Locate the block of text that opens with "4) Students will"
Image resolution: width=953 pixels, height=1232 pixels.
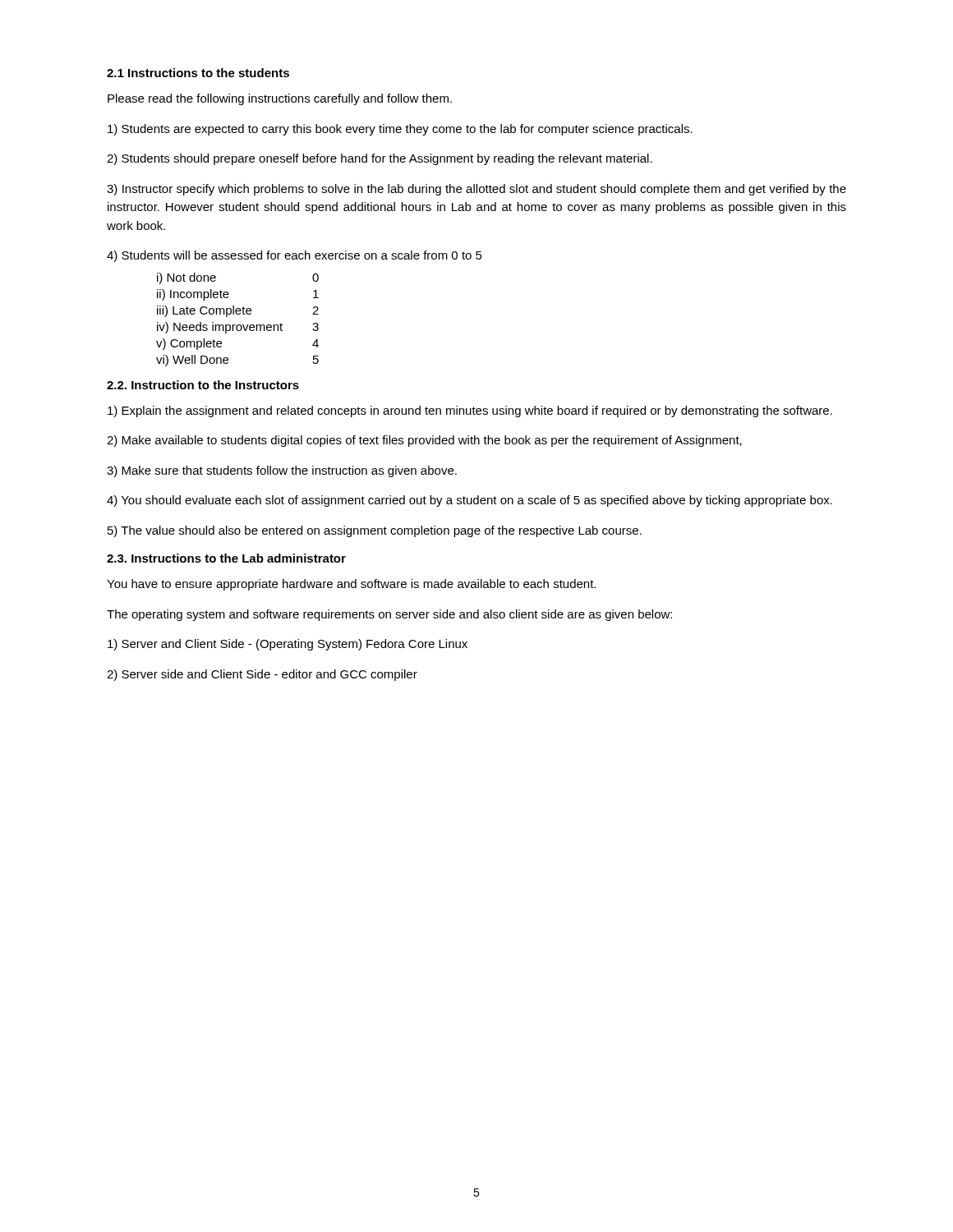pyautogui.click(x=295, y=255)
